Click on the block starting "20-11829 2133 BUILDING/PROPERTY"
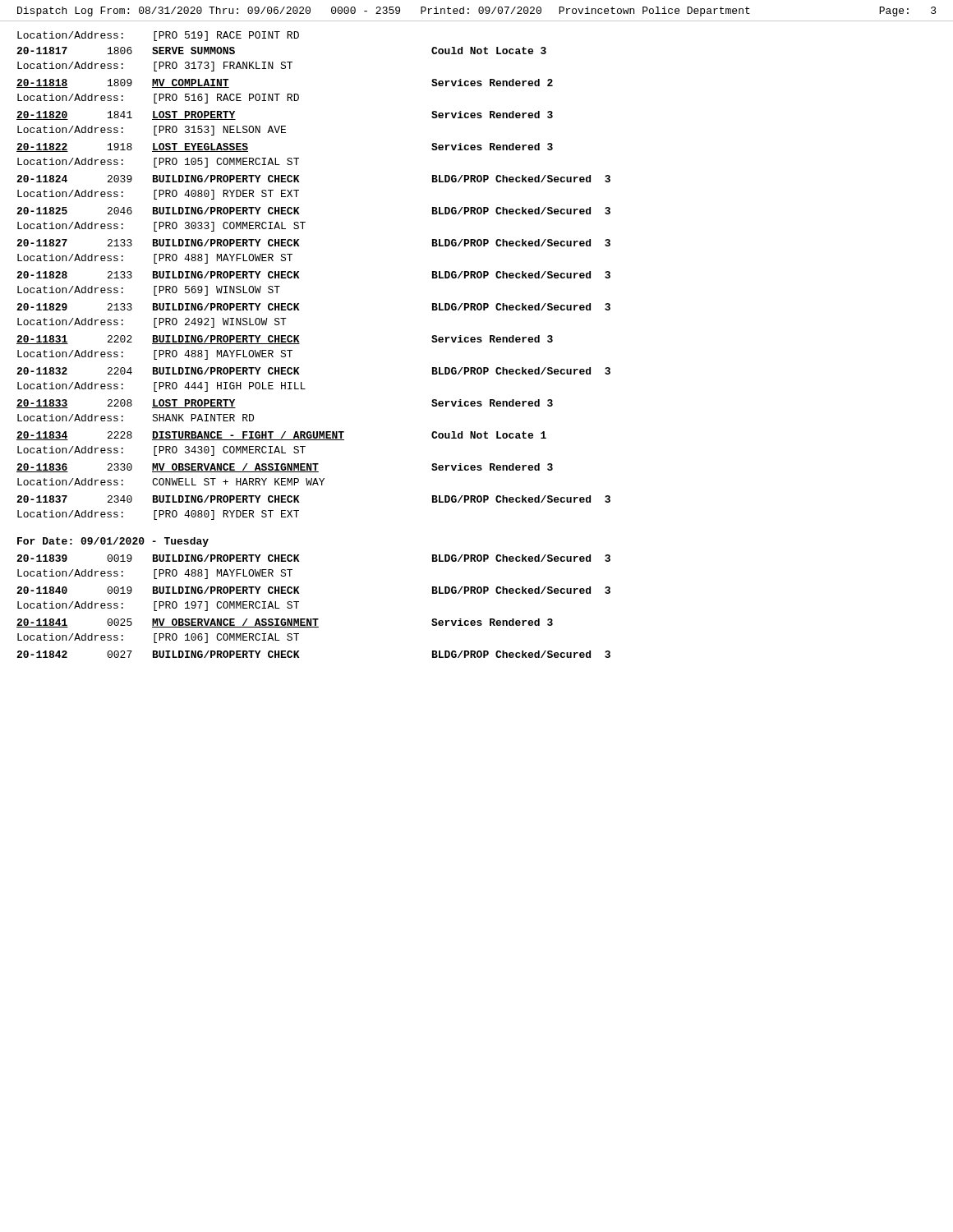953x1232 pixels. [x=476, y=315]
